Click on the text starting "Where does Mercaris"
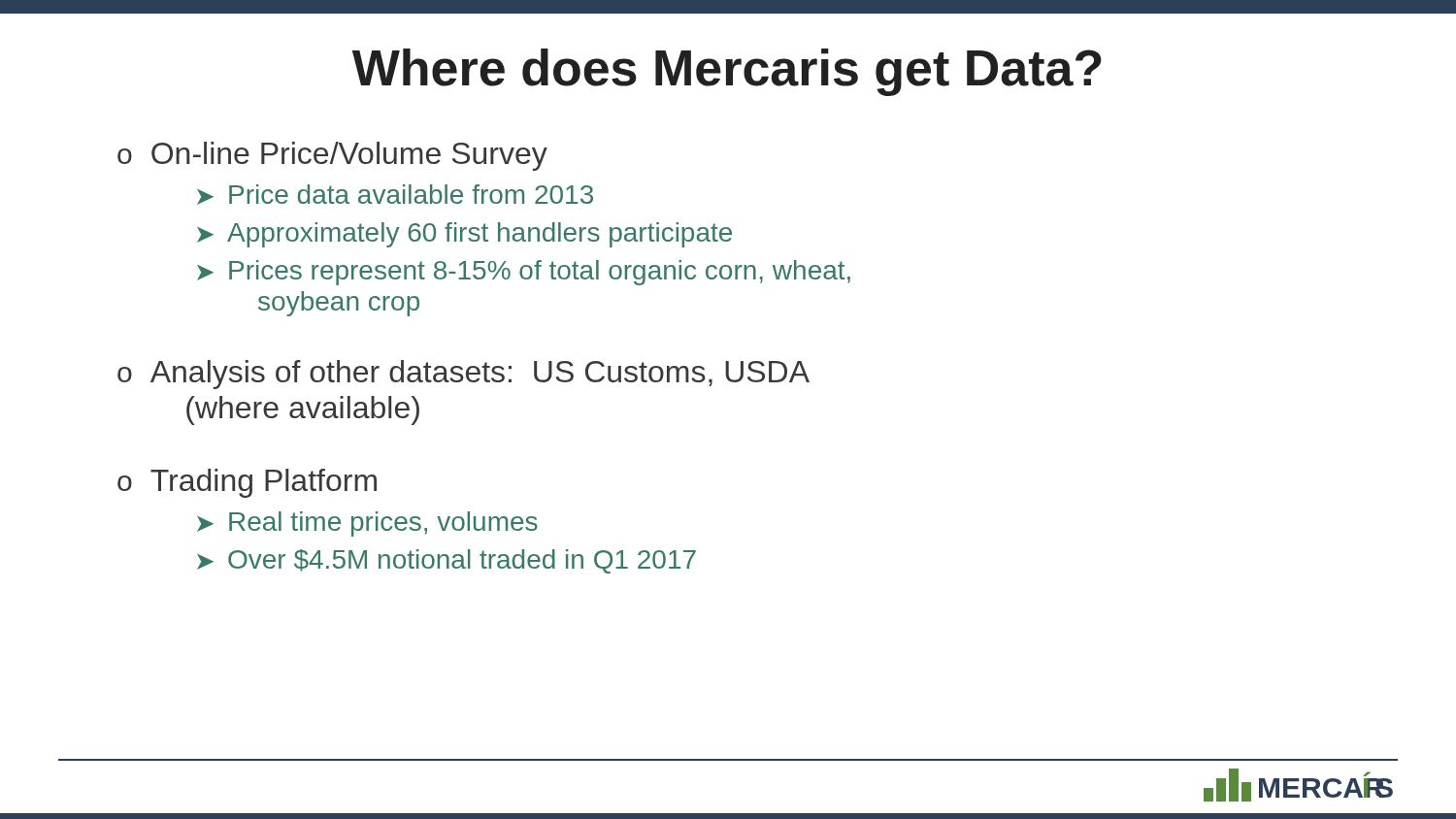 pos(728,68)
